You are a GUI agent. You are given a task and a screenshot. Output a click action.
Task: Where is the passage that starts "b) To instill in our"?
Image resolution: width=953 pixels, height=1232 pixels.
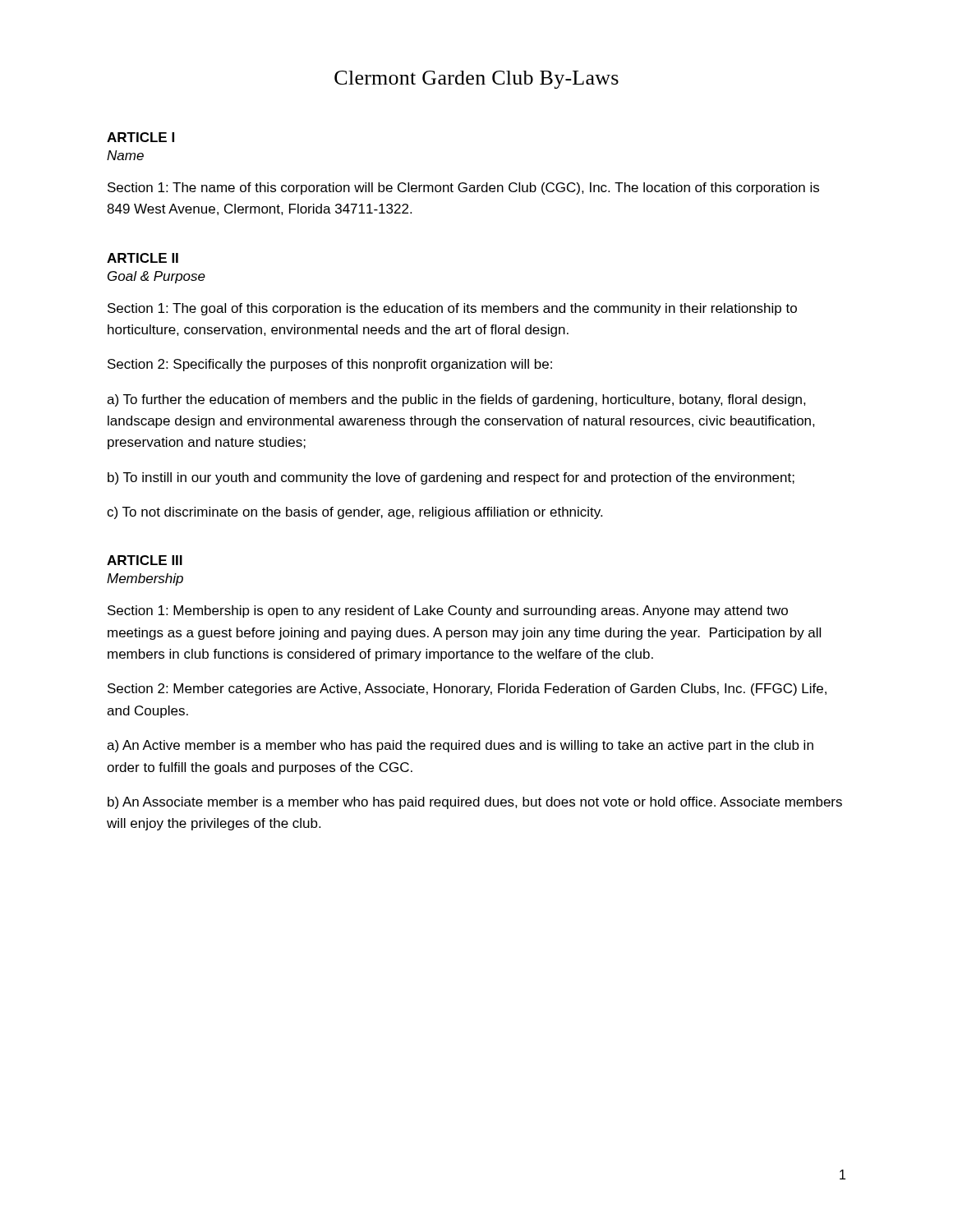(x=451, y=477)
